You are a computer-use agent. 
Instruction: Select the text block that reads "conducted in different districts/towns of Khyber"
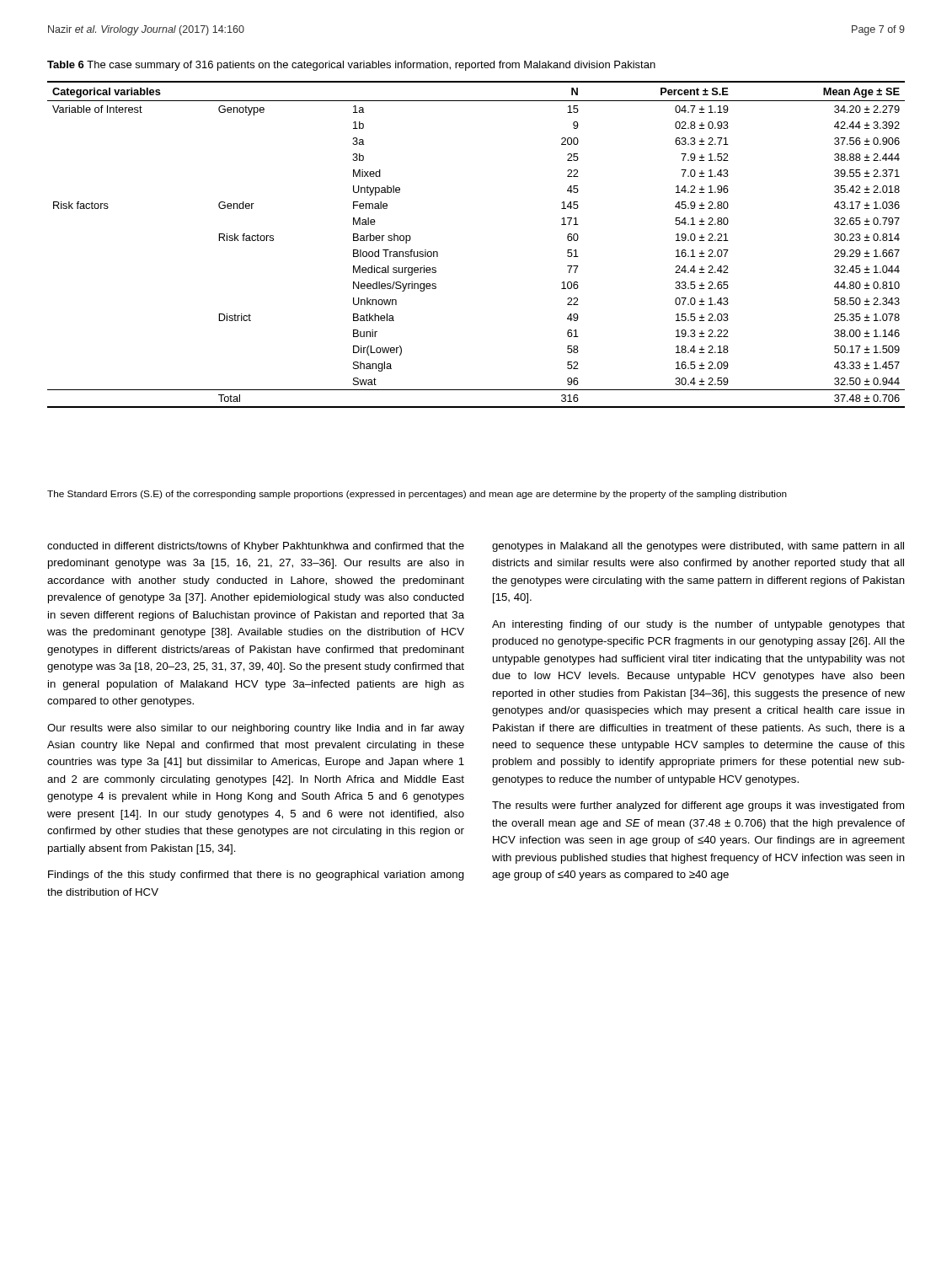tap(256, 719)
